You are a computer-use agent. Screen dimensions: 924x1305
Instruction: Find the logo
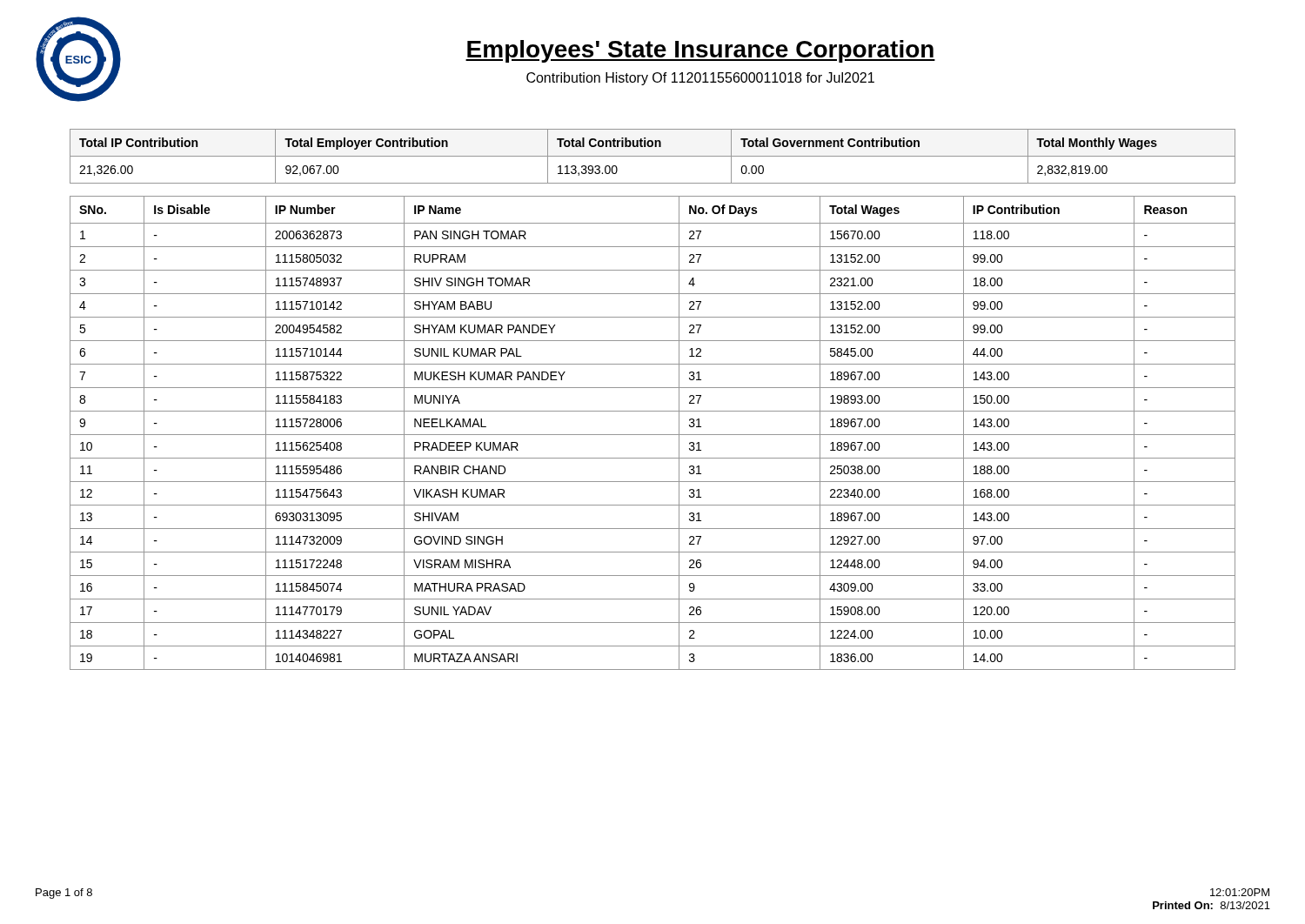[x=83, y=61]
